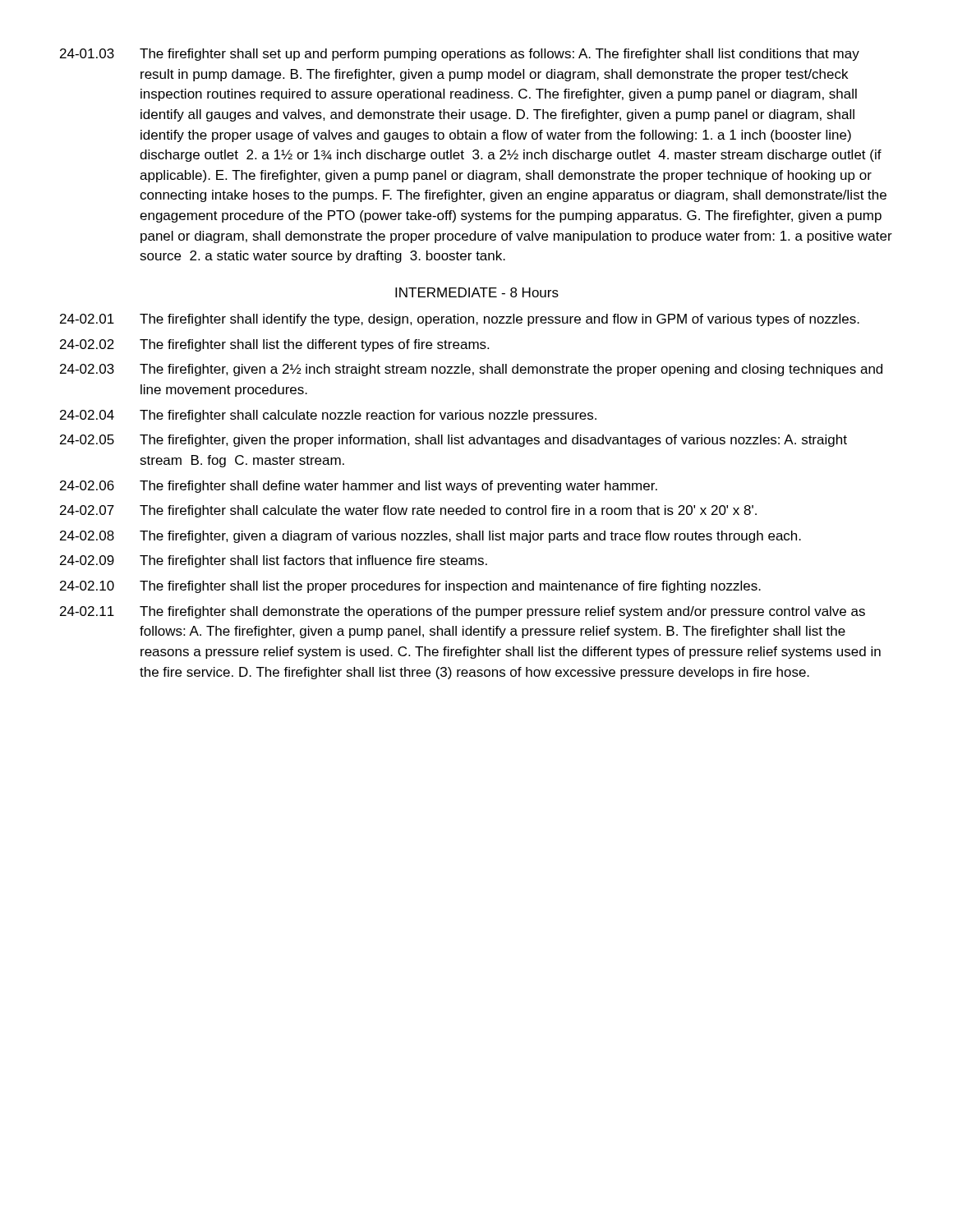The width and height of the screenshot is (953, 1232).
Task: Find the text starting "24-02.11 The firefighter shall demonstrate the operations"
Action: coord(476,642)
